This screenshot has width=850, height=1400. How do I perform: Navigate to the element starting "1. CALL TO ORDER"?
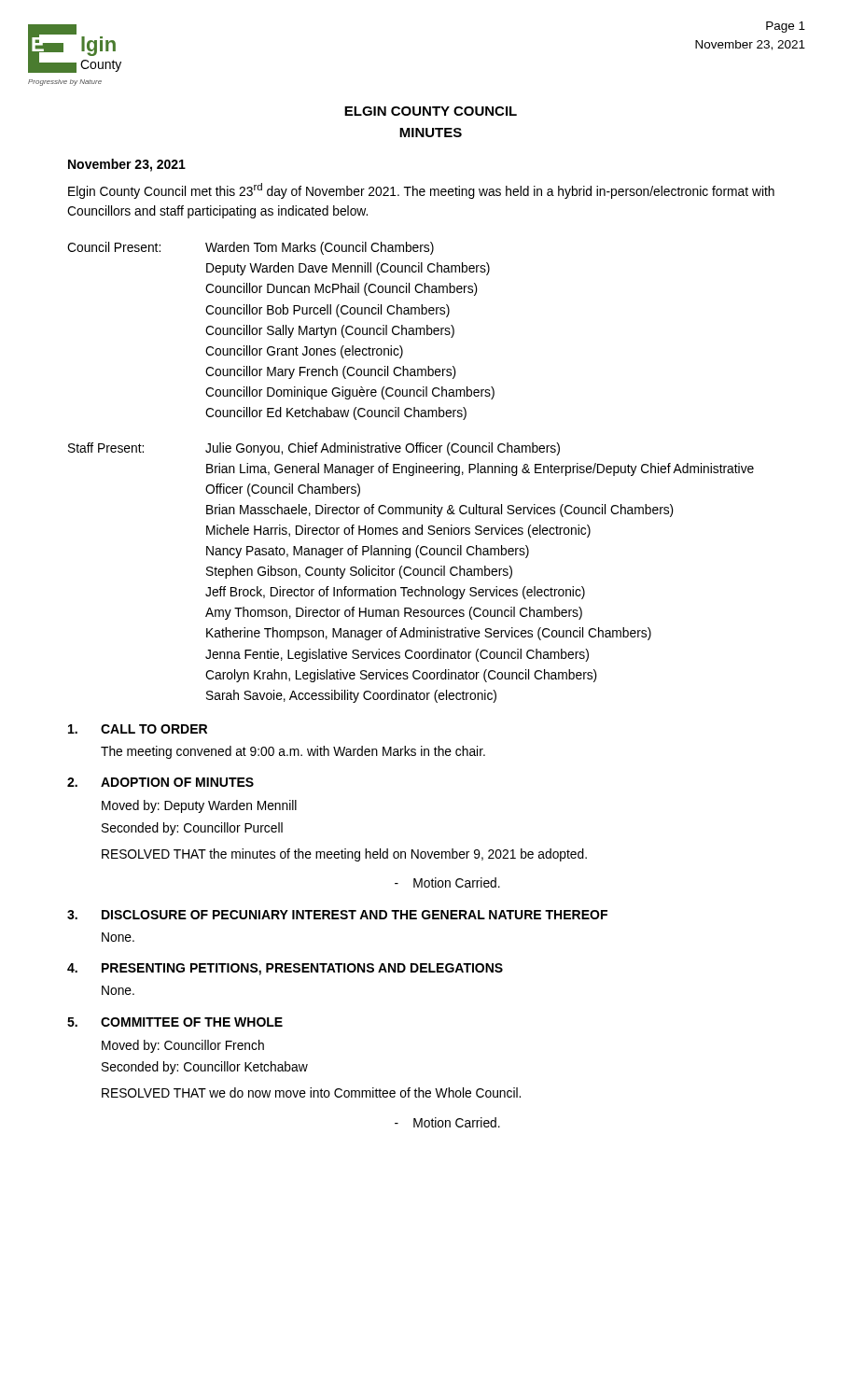pyautogui.click(x=137, y=729)
